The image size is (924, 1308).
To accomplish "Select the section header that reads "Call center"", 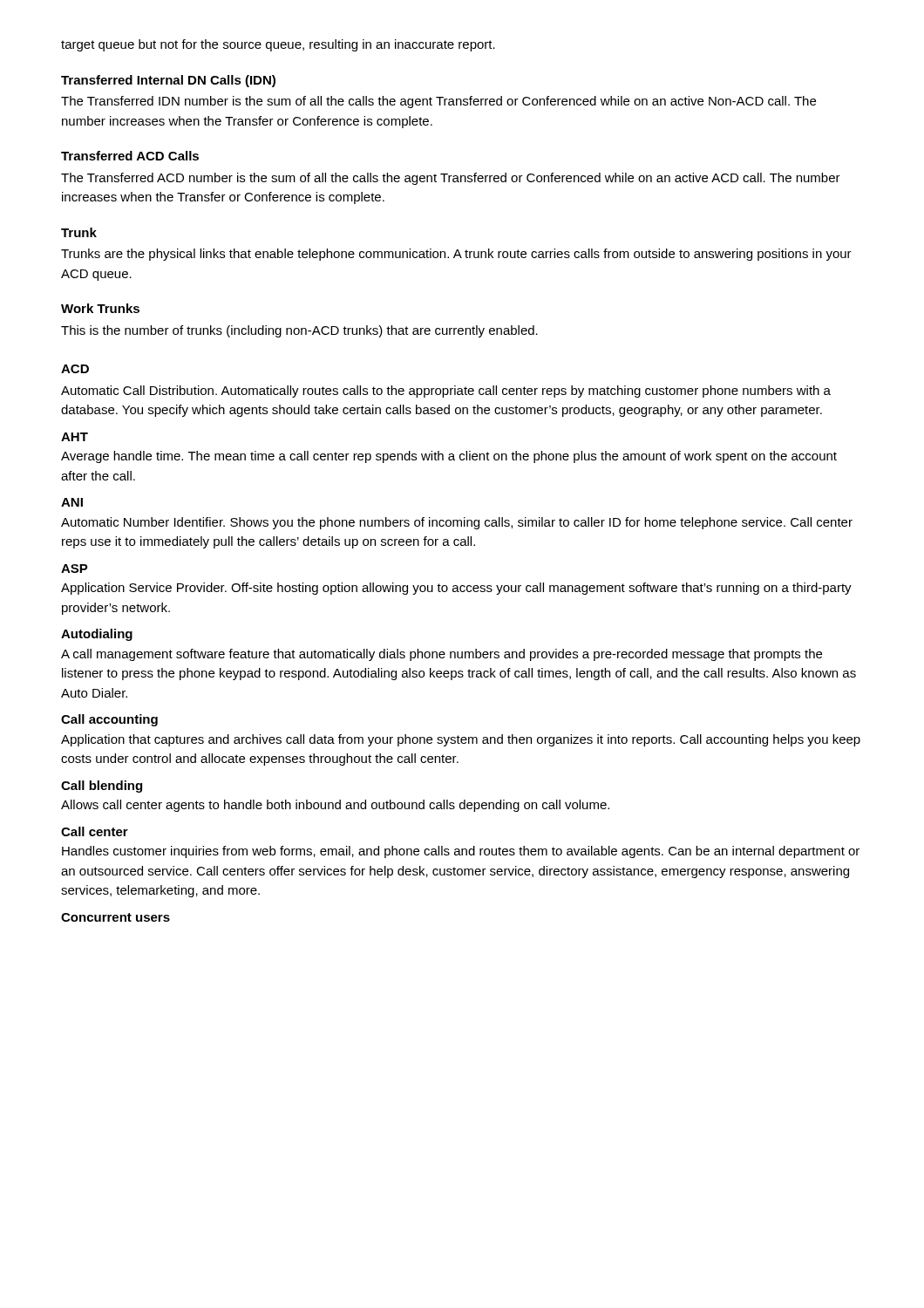I will [x=94, y=831].
